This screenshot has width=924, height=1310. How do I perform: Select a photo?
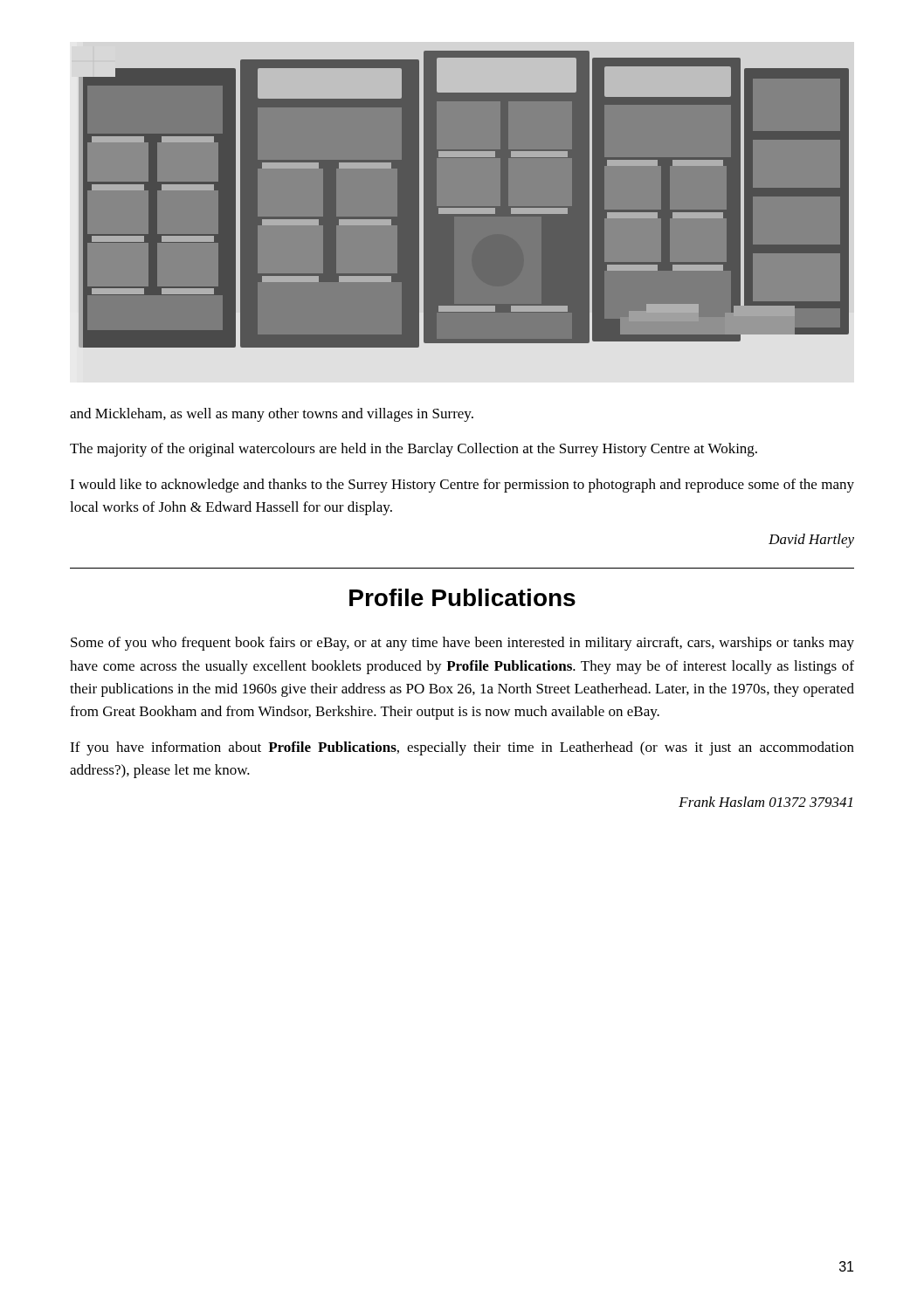point(462,214)
